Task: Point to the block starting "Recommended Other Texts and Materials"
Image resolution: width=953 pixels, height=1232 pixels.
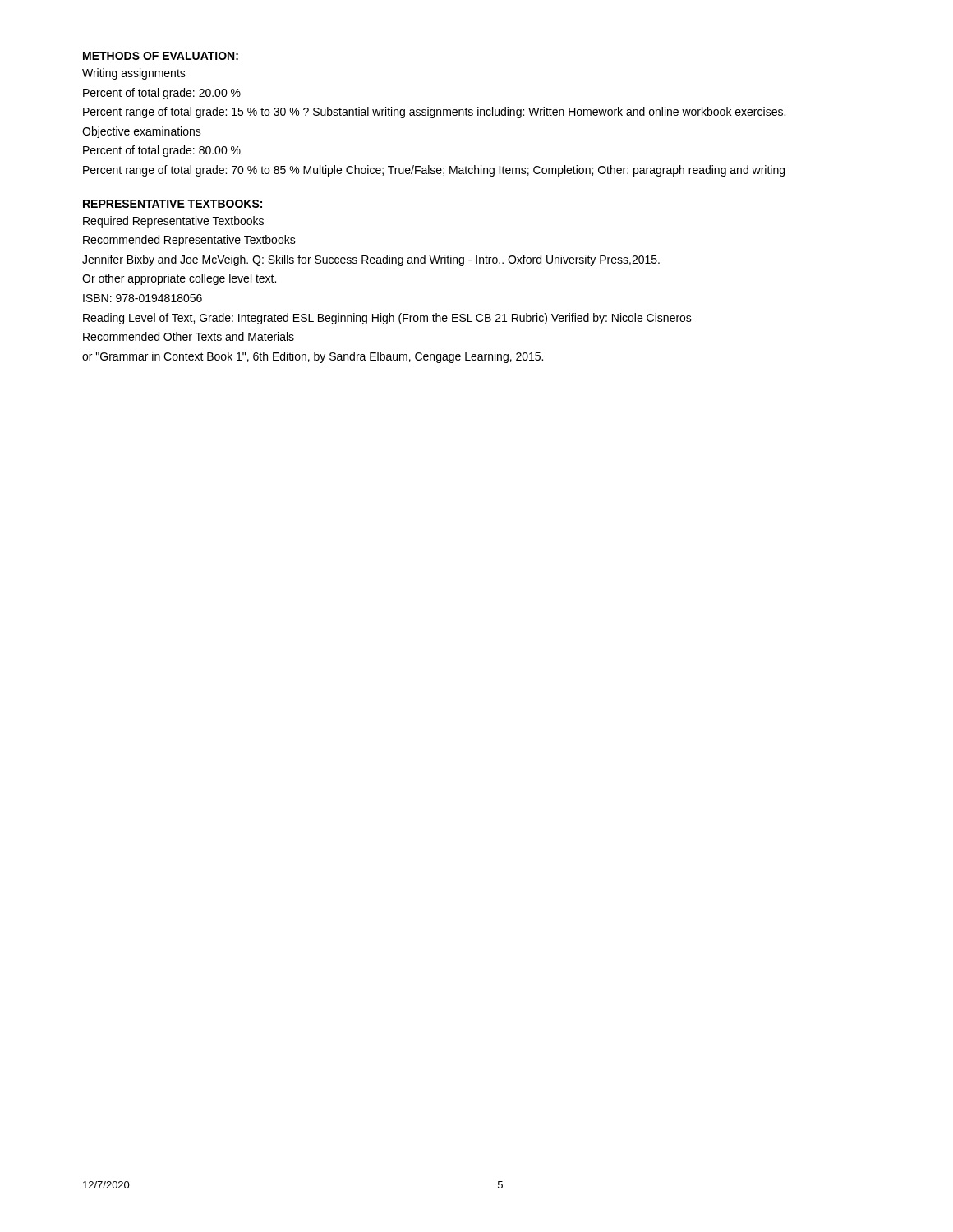Action: coord(188,337)
